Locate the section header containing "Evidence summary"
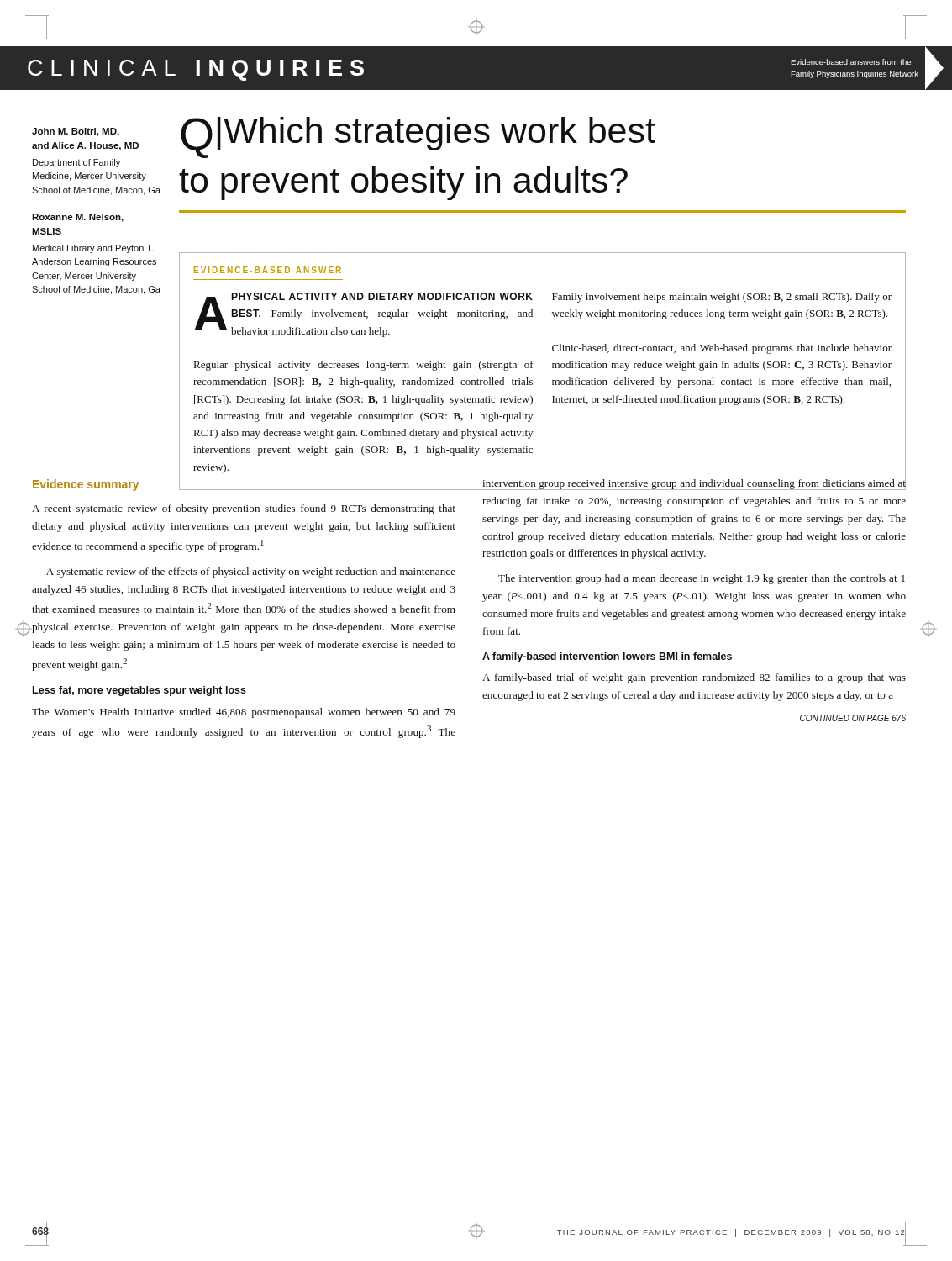Viewport: 952px width, 1261px height. tap(86, 484)
